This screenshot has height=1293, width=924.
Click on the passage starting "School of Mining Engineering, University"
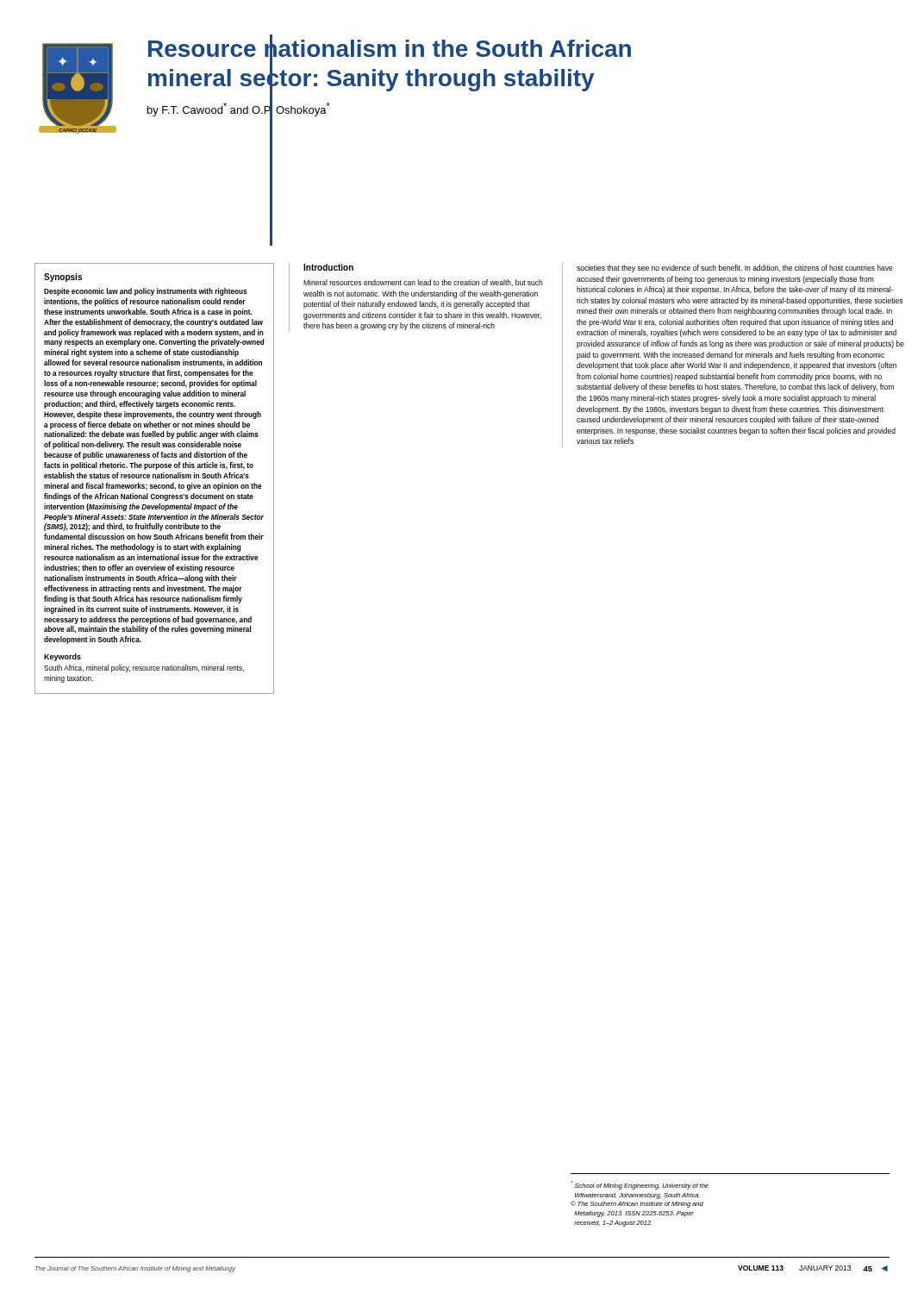coord(640,1185)
